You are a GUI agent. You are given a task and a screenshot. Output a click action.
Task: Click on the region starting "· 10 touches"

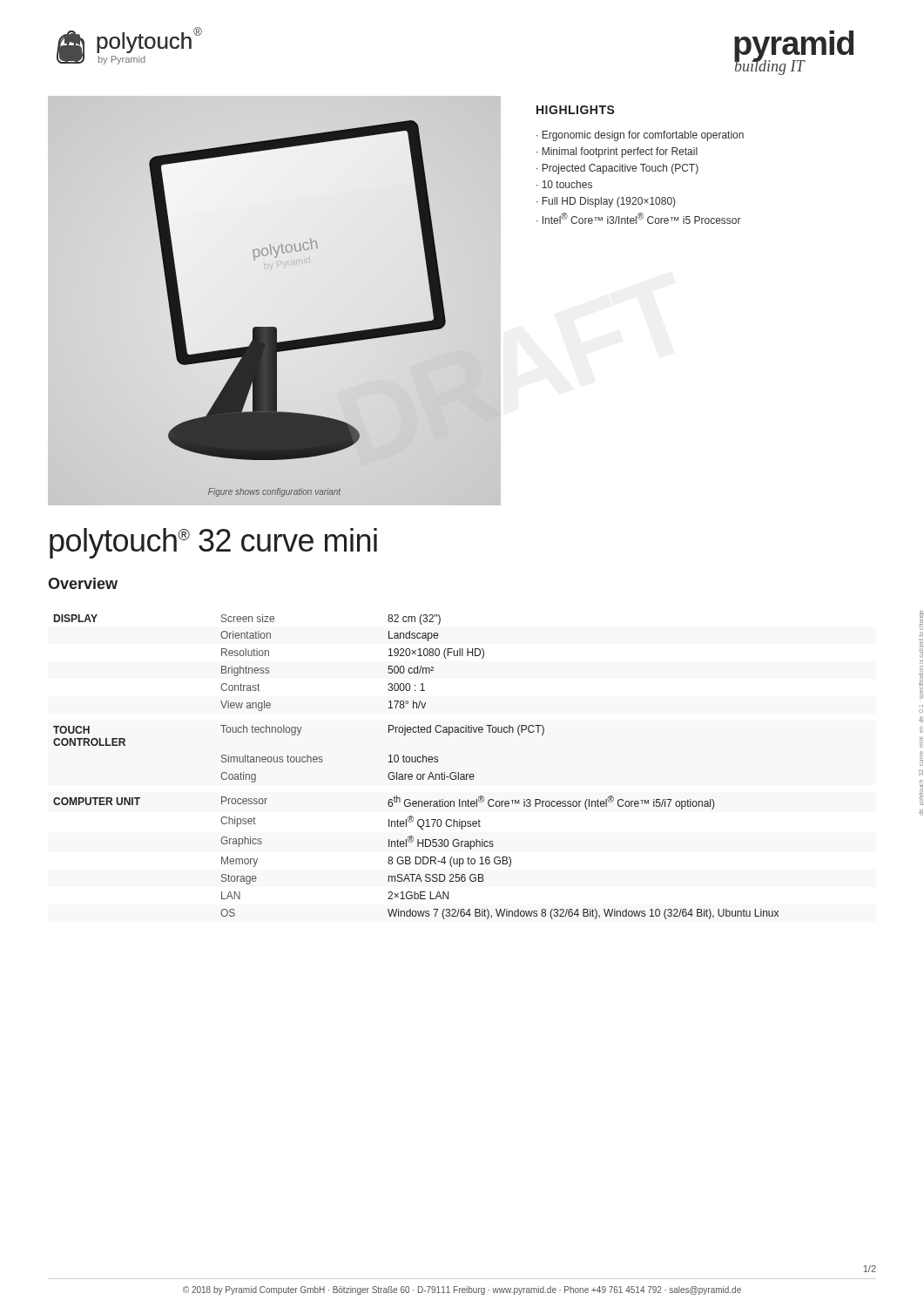(x=564, y=185)
